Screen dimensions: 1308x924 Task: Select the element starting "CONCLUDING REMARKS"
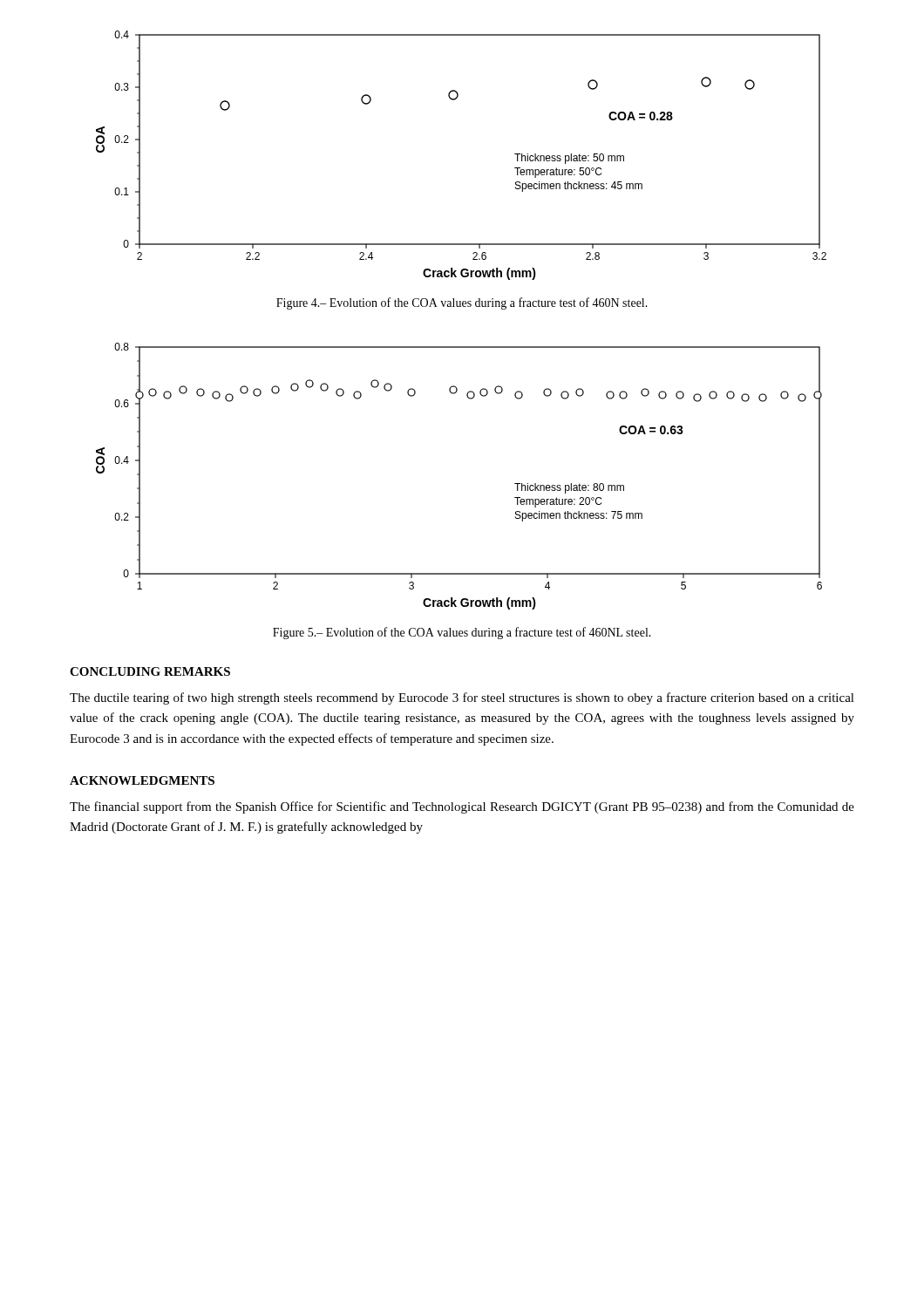pos(150,671)
